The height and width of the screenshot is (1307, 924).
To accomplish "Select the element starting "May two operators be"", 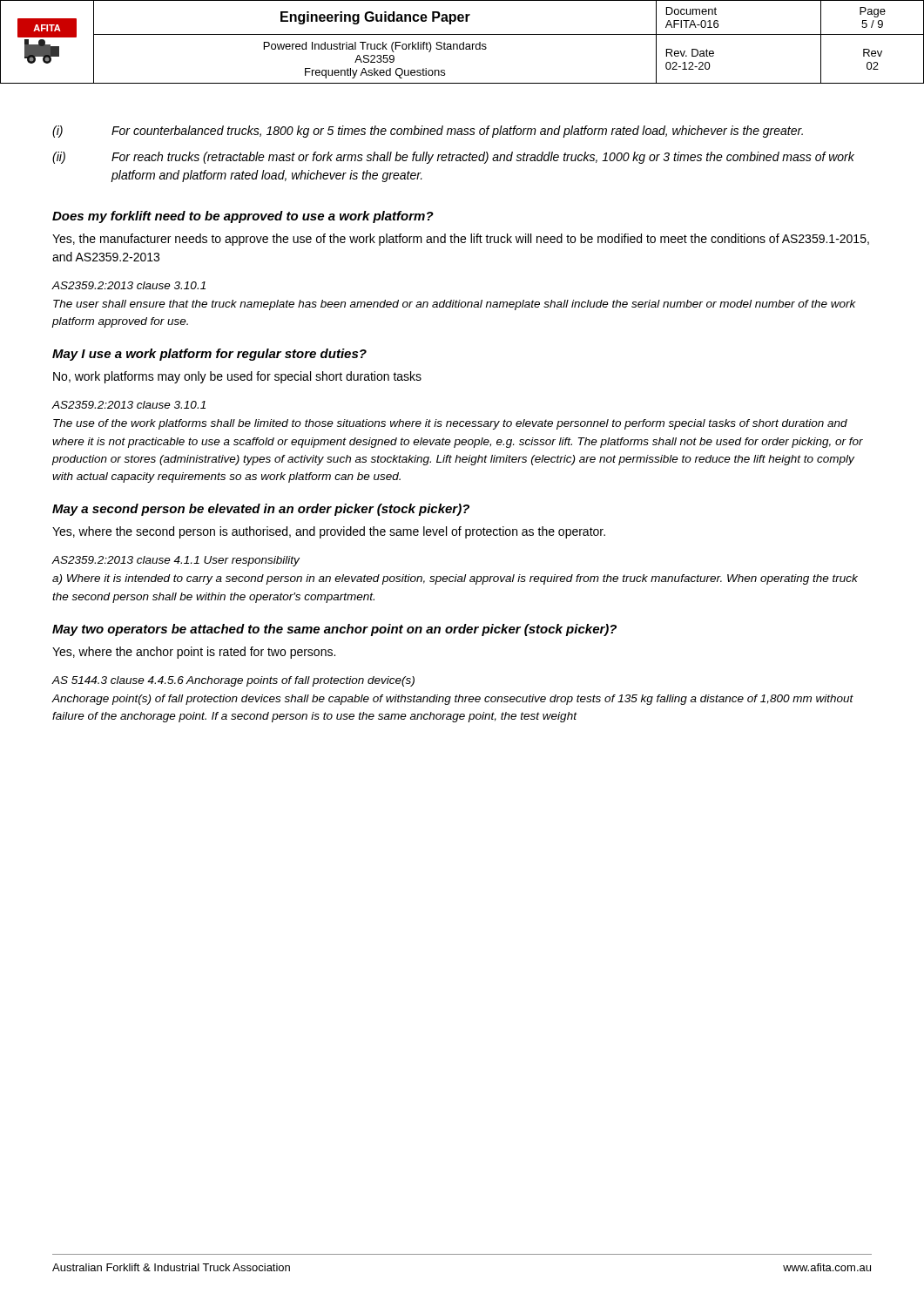I will pyautogui.click(x=335, y=629).
